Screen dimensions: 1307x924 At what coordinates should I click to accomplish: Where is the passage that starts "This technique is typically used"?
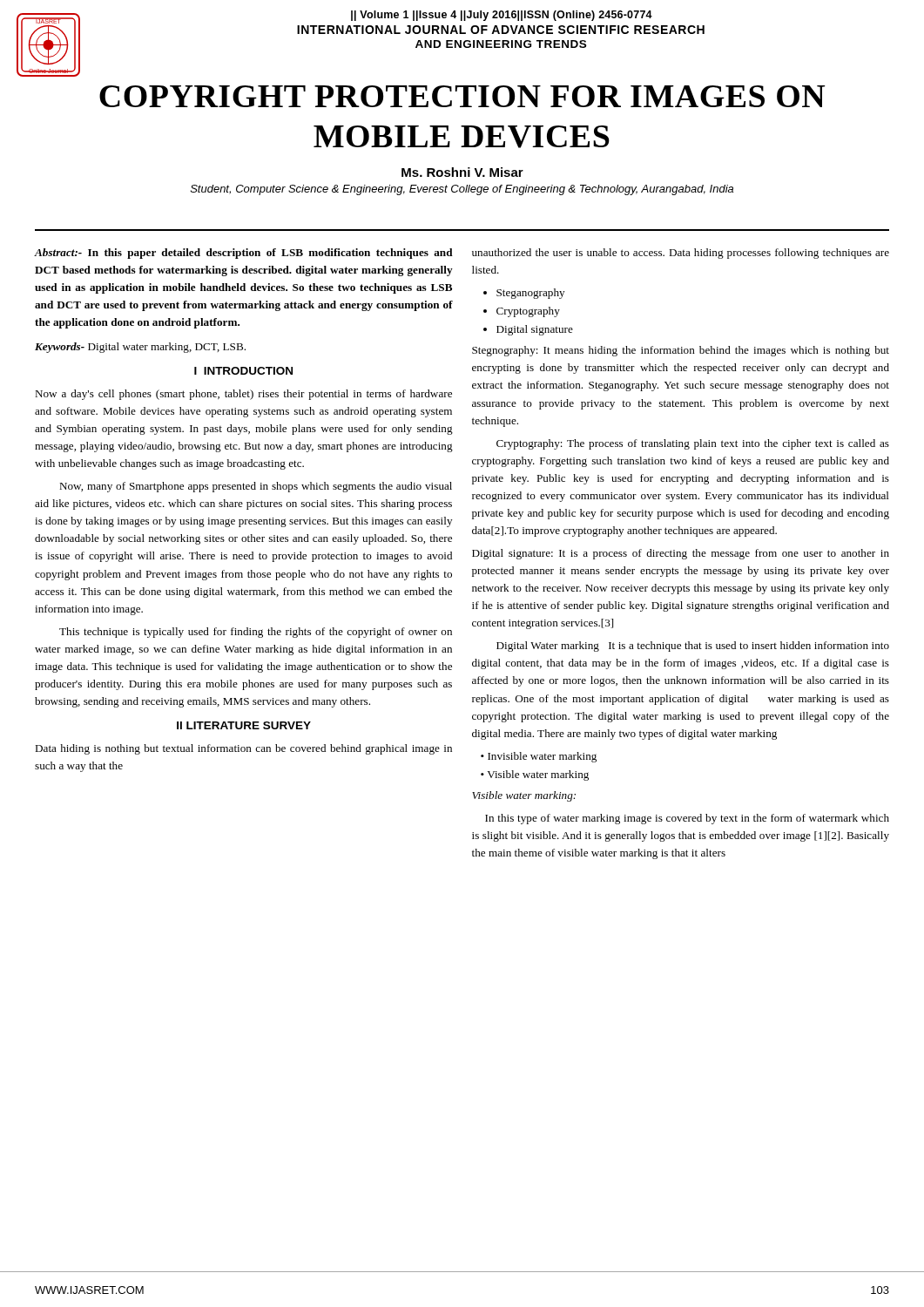(244, 666)
